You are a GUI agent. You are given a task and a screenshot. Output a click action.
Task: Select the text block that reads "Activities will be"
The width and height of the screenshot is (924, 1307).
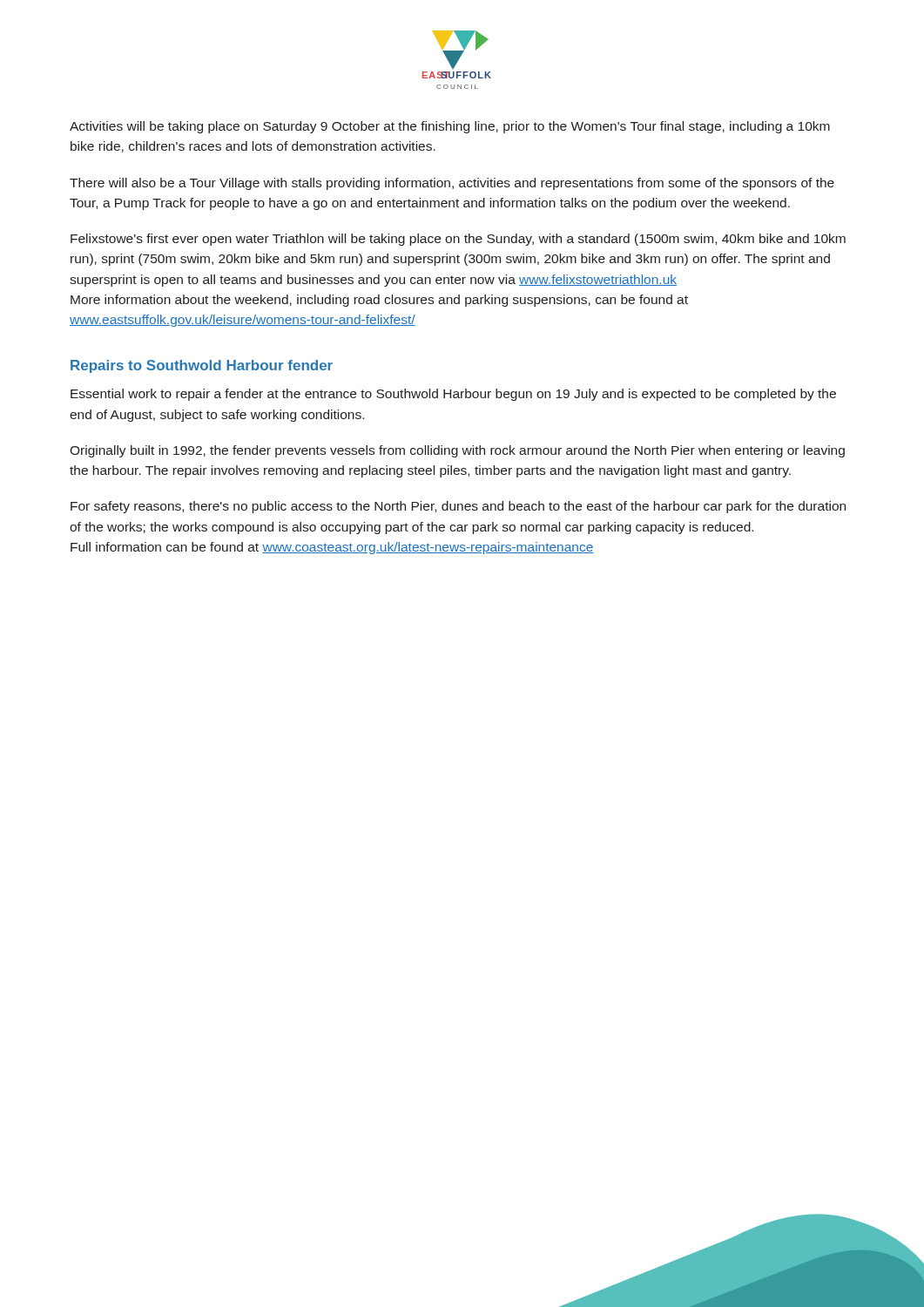pyautogui.click(x=450, y=136)
